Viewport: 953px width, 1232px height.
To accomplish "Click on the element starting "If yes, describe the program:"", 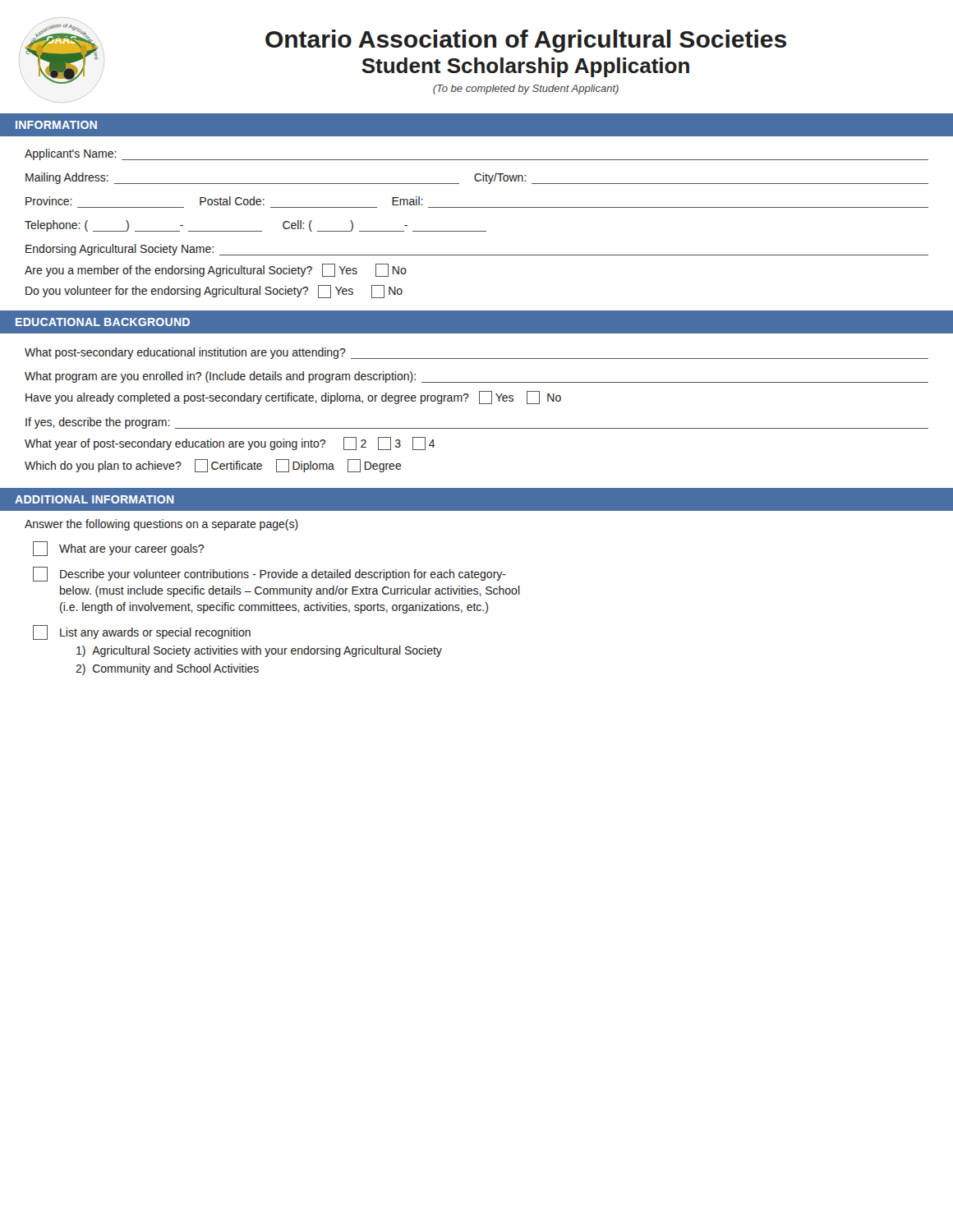I will pos(476,421).
